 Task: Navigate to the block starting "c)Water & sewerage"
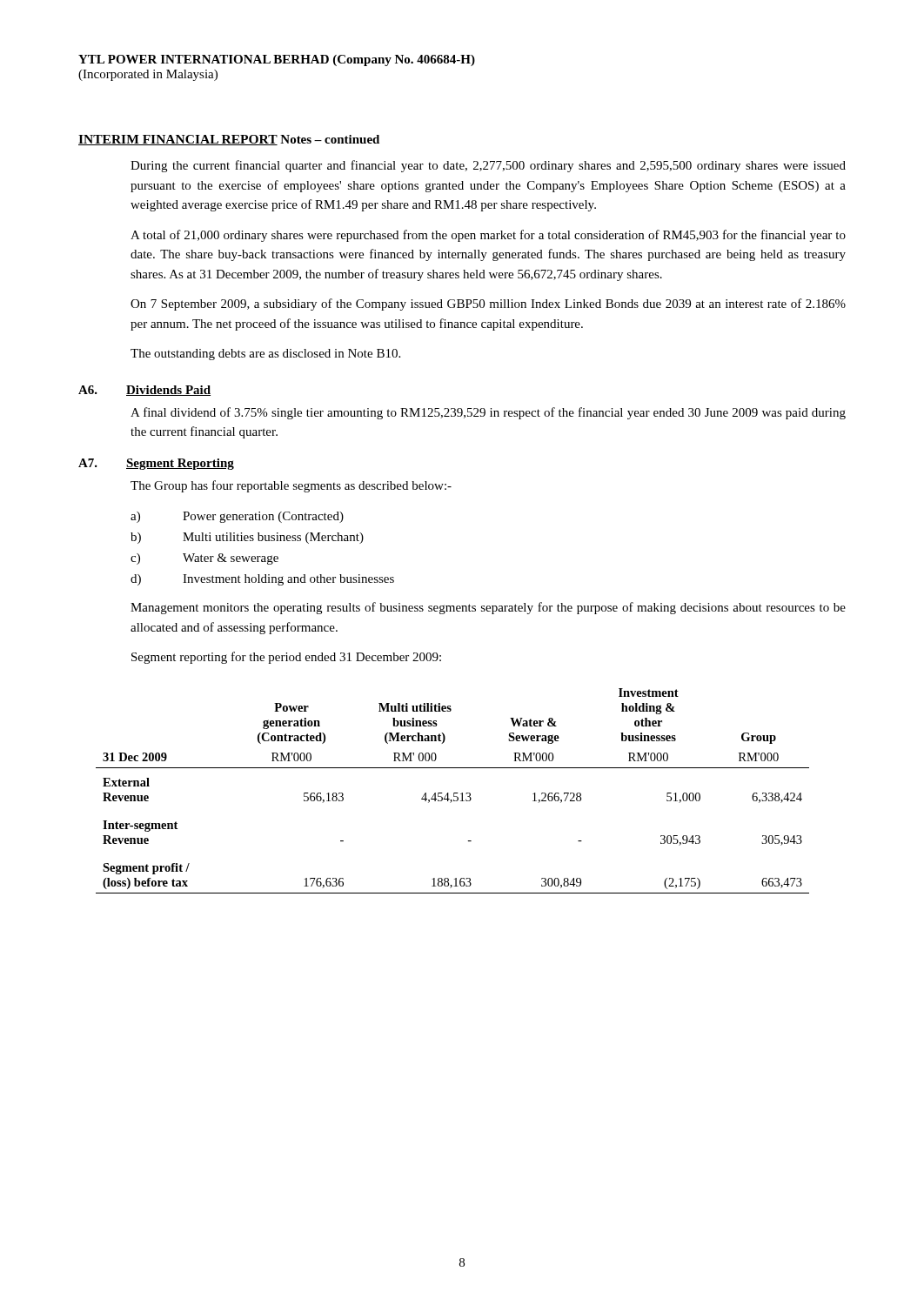[x=205, y=558]
